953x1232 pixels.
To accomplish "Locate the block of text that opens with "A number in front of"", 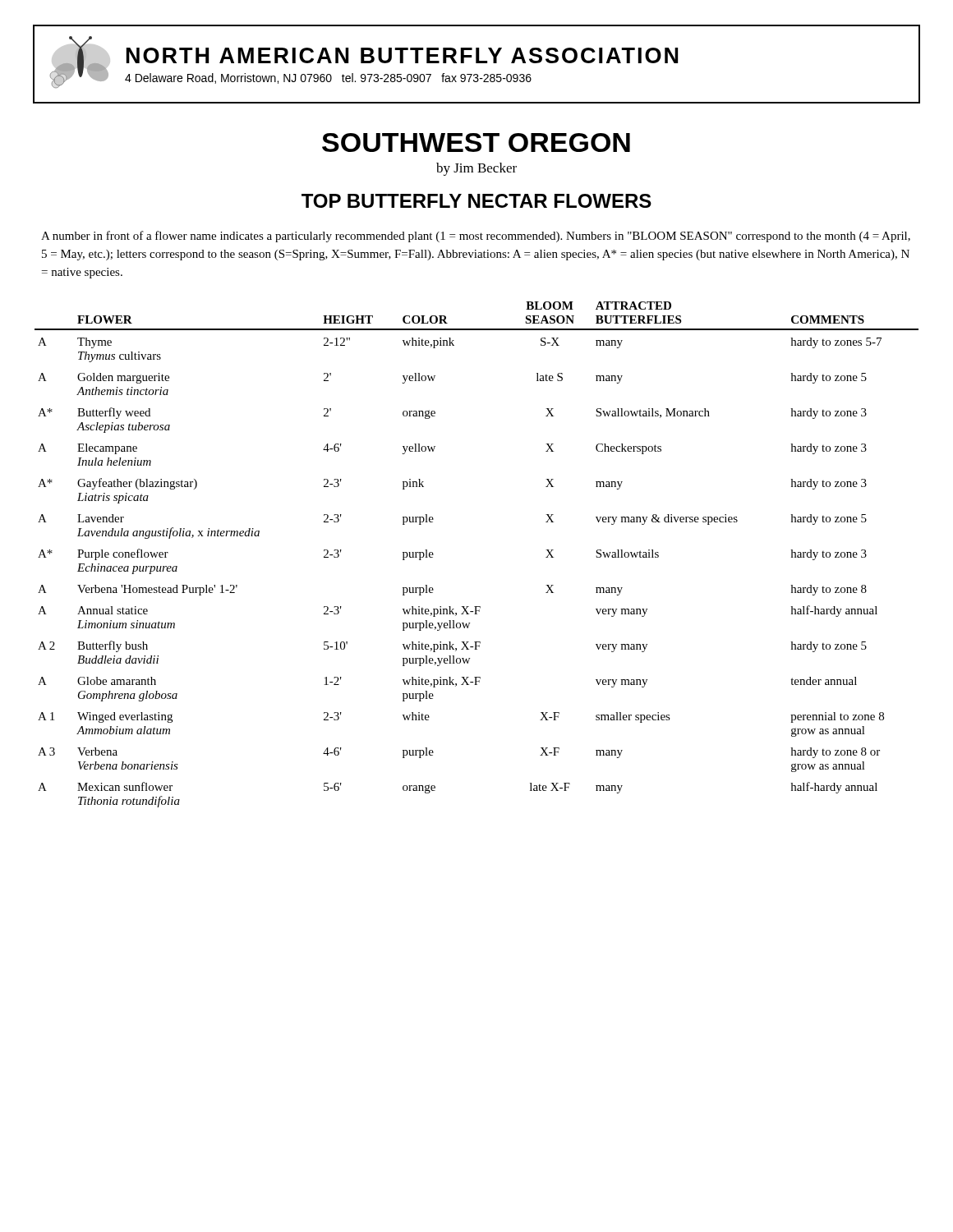I will click(x=476, y=254).
